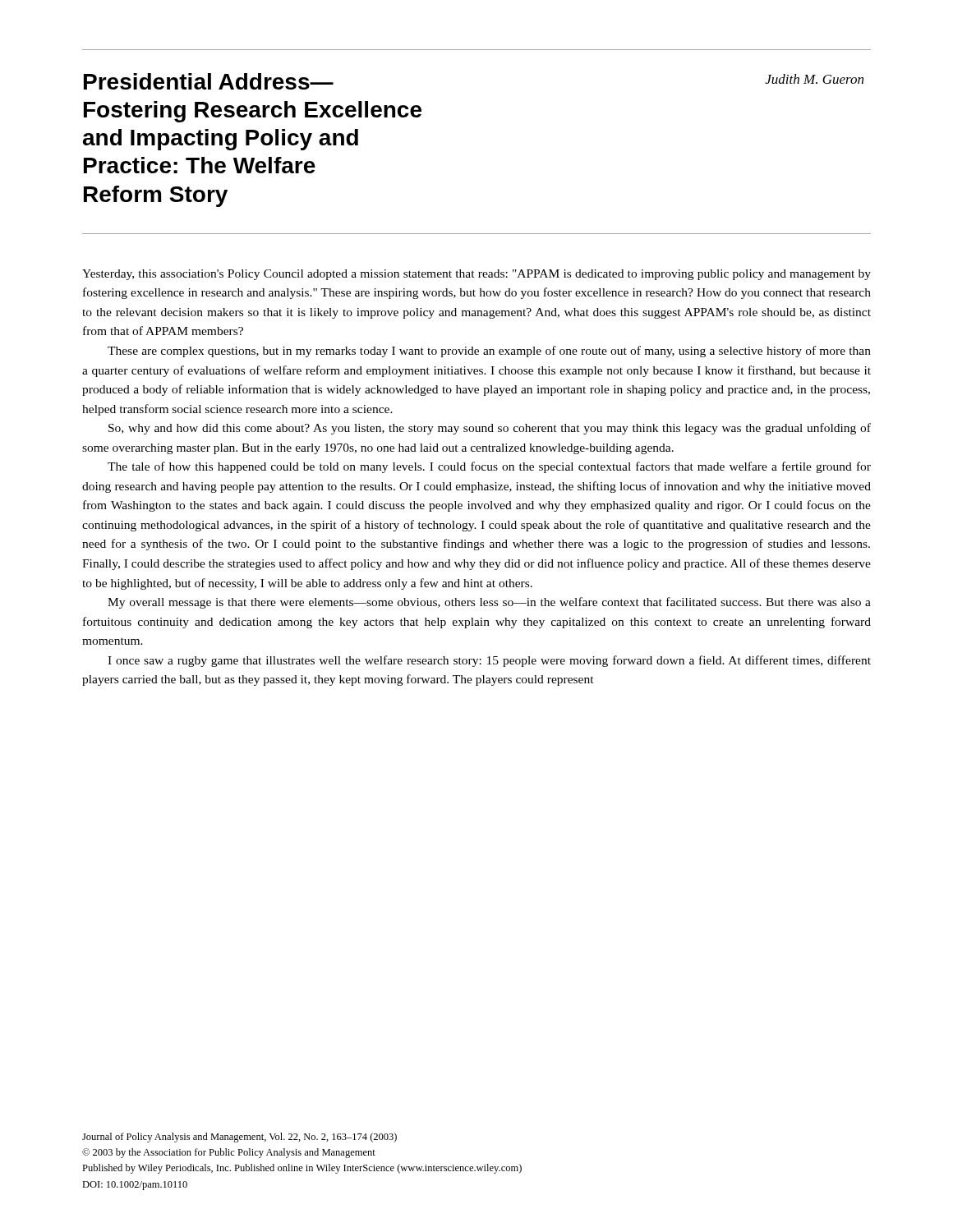Select the element starting "The tale of how this happened"
Viewport: 953px width, 1232px height.
click(476, 525)
